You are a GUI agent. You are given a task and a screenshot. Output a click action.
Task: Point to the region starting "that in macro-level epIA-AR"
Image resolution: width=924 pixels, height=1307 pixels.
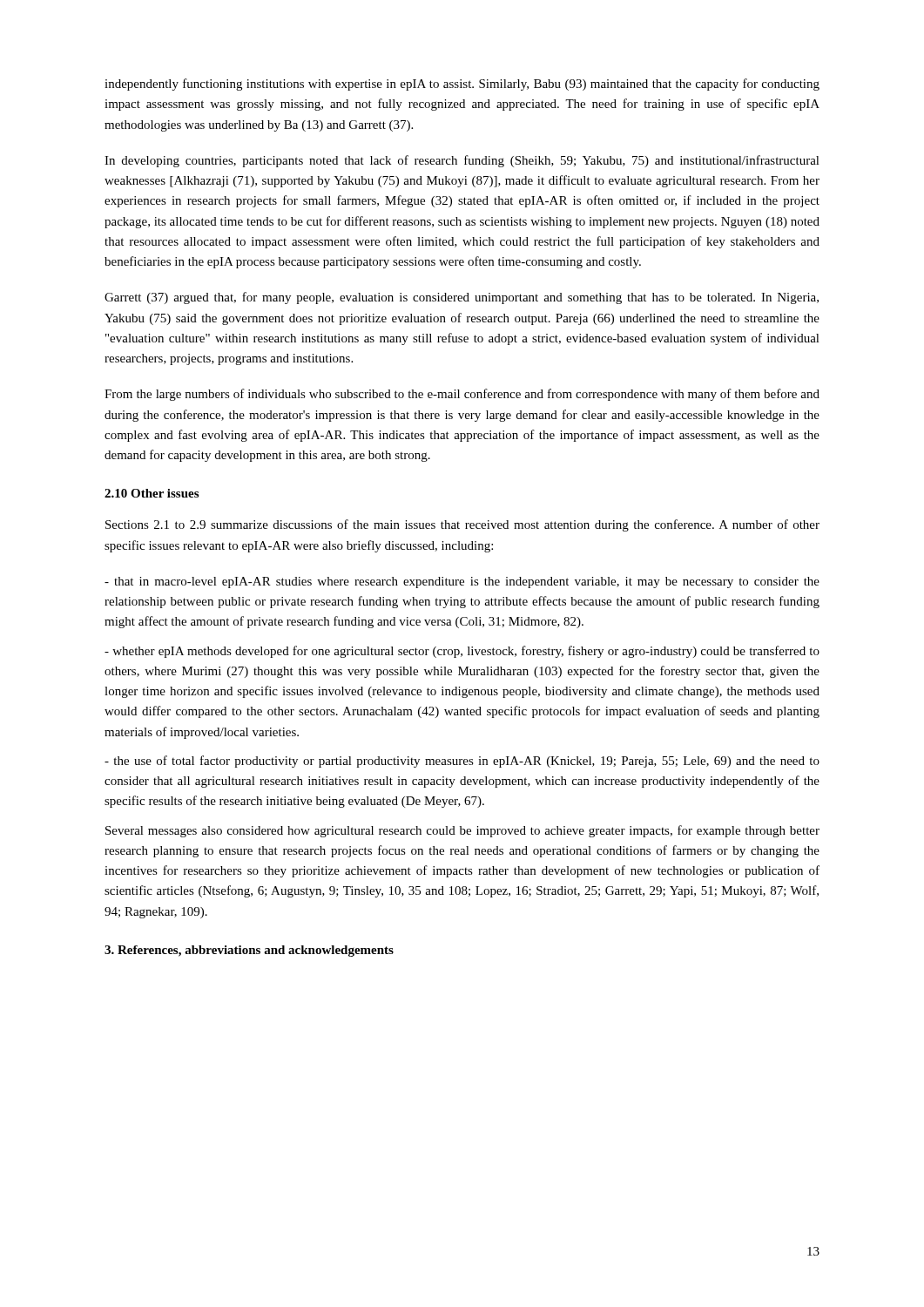pyautogui.click(x=462, y=601)
